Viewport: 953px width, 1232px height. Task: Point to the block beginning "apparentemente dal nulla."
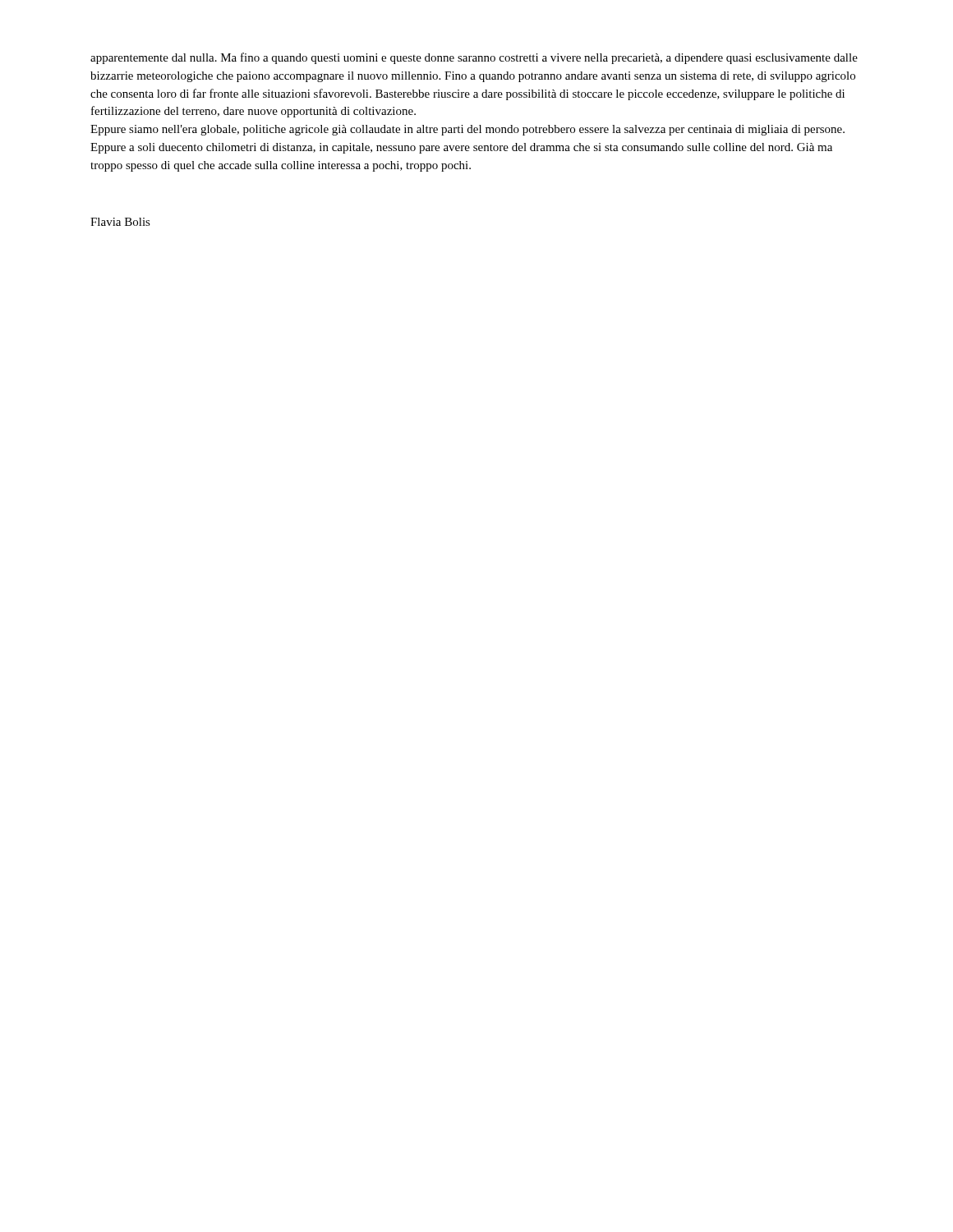pyautogui.click(x=474, y=58)
